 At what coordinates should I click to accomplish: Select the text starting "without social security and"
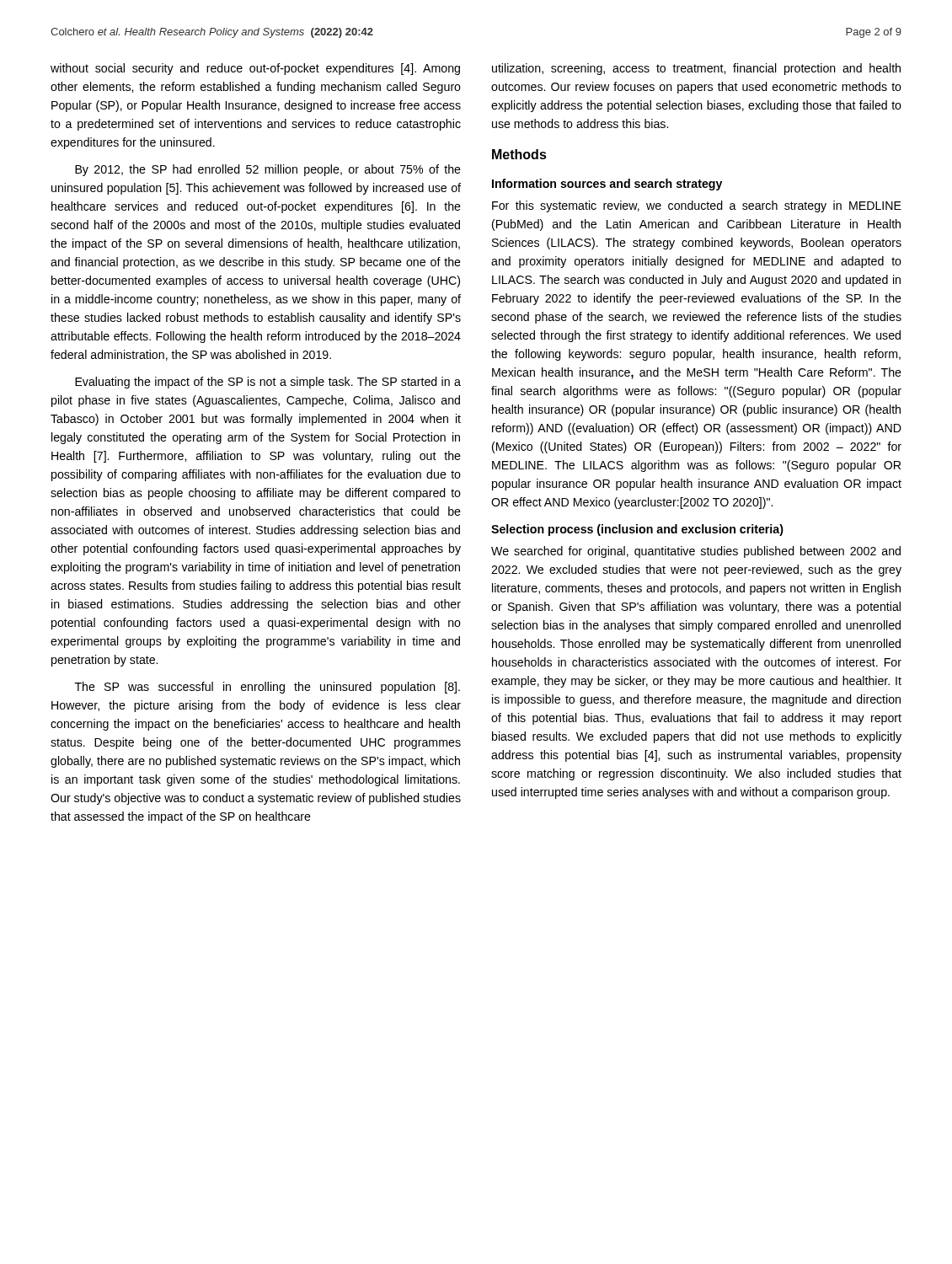tap(256, 442)
